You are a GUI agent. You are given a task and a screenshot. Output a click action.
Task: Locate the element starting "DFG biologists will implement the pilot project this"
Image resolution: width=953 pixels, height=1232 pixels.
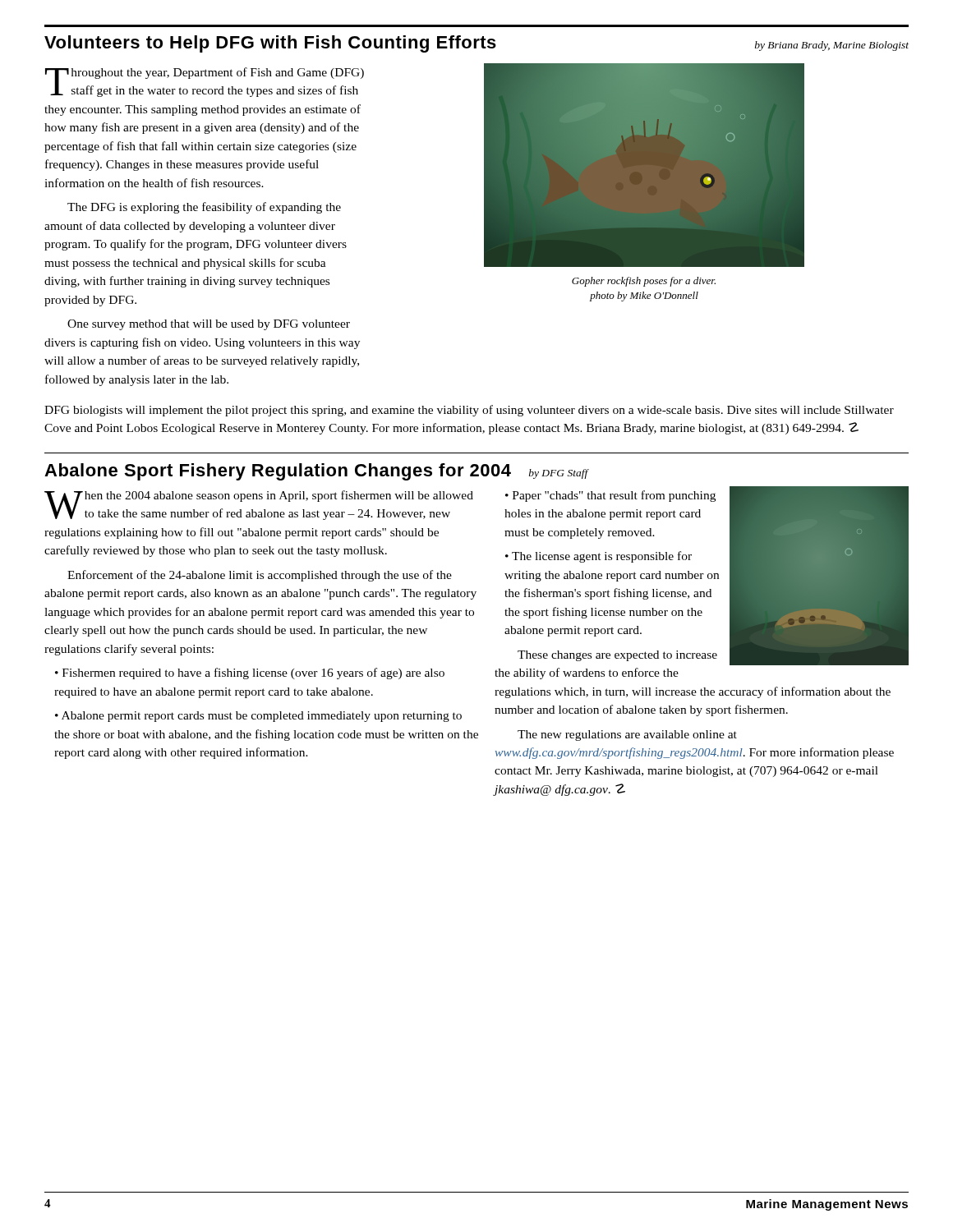(x=476, y=419)
